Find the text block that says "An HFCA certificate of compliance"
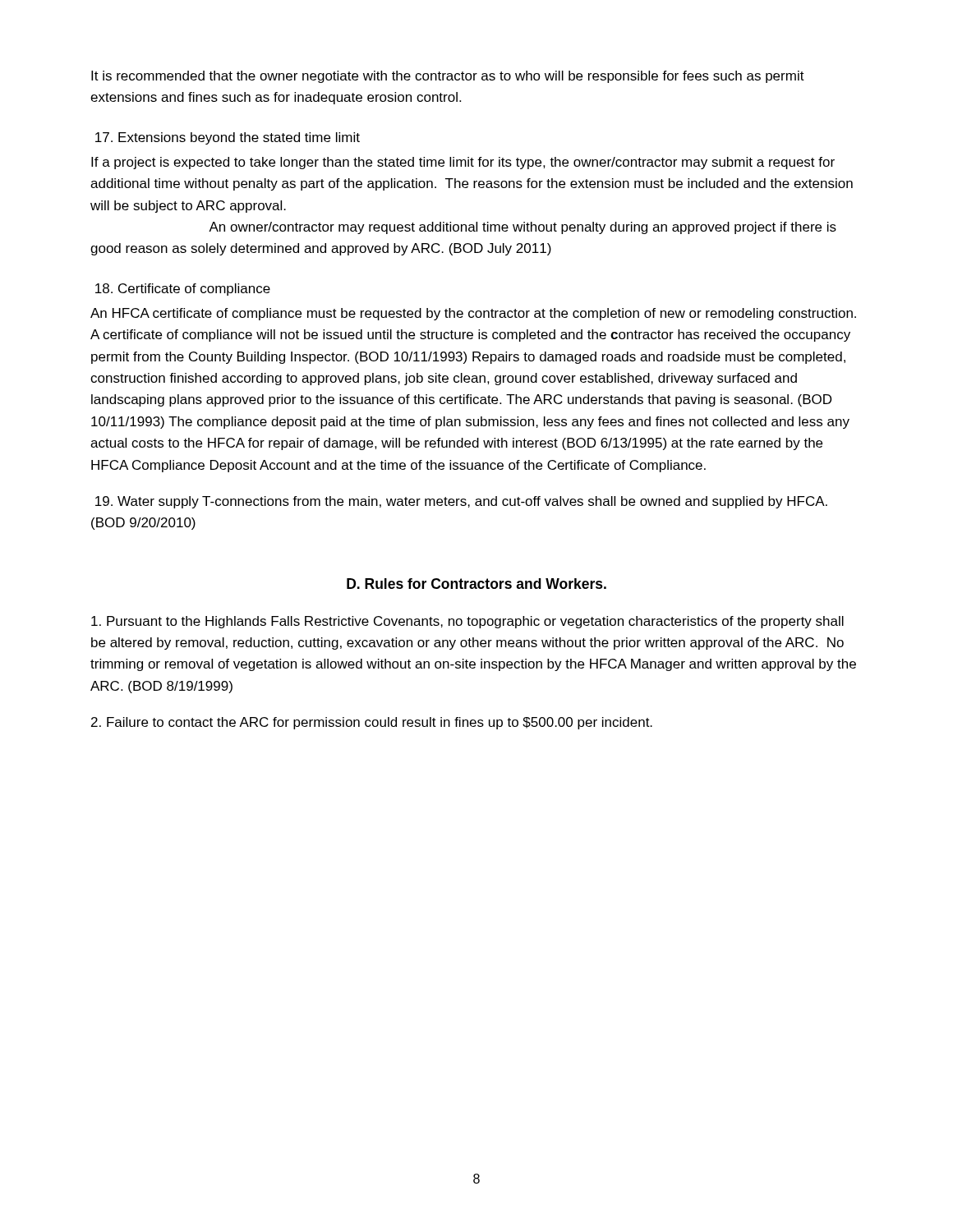The width and height of the screenshot is (953, 1232). [474, 389]
